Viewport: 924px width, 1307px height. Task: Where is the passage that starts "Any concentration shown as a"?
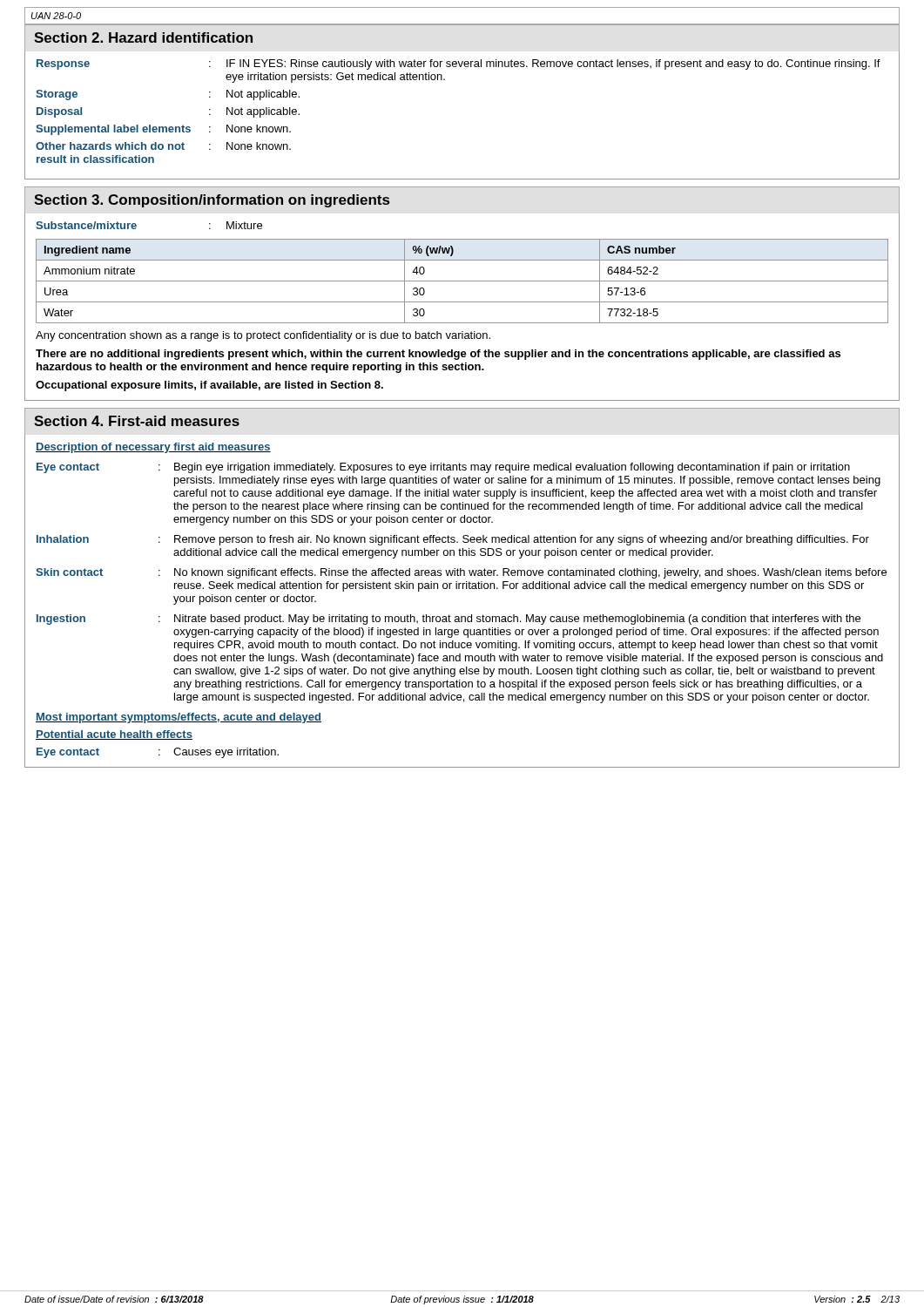tap(264, 335)
